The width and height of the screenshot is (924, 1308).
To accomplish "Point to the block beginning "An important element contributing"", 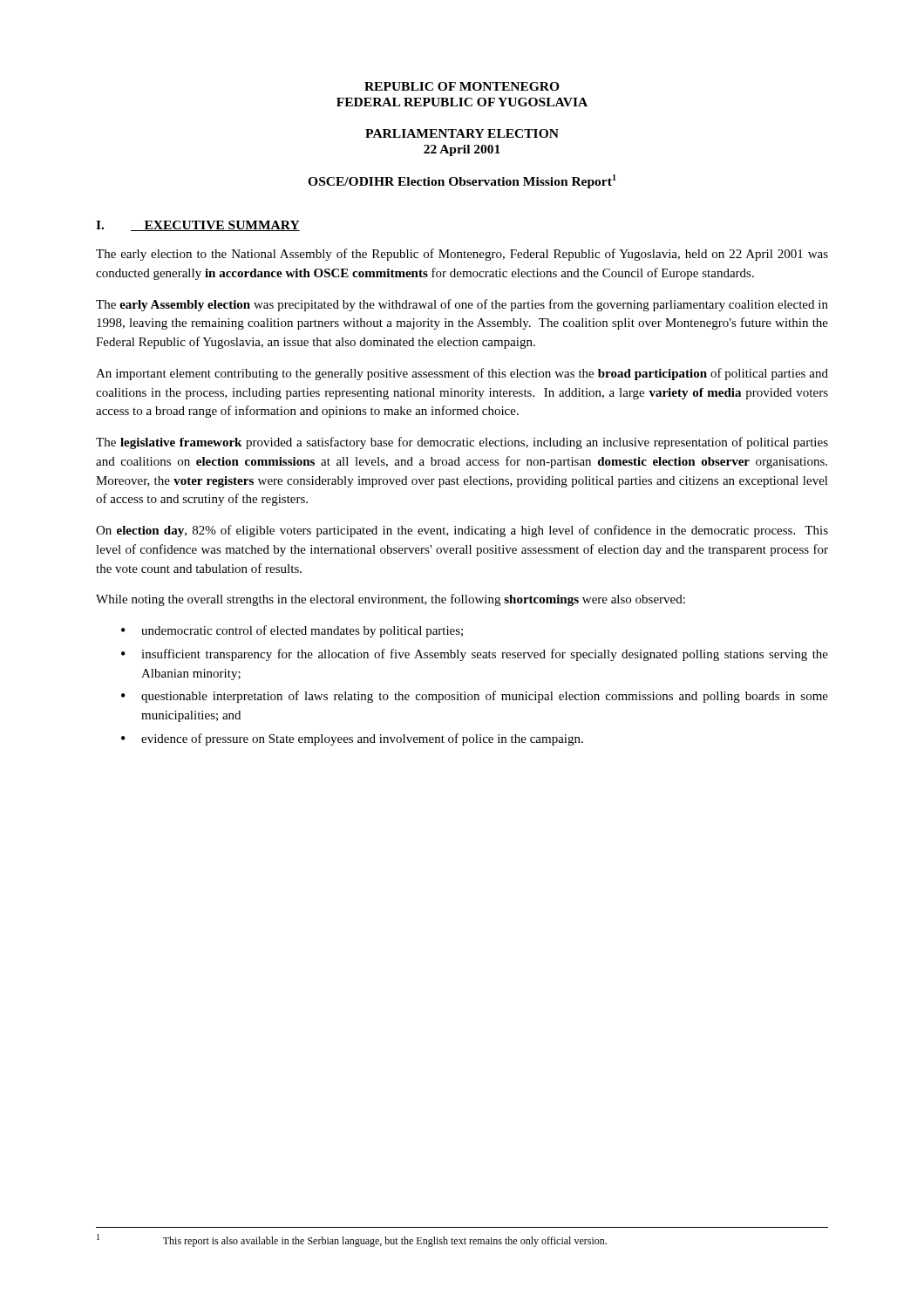I will point(462,392).
